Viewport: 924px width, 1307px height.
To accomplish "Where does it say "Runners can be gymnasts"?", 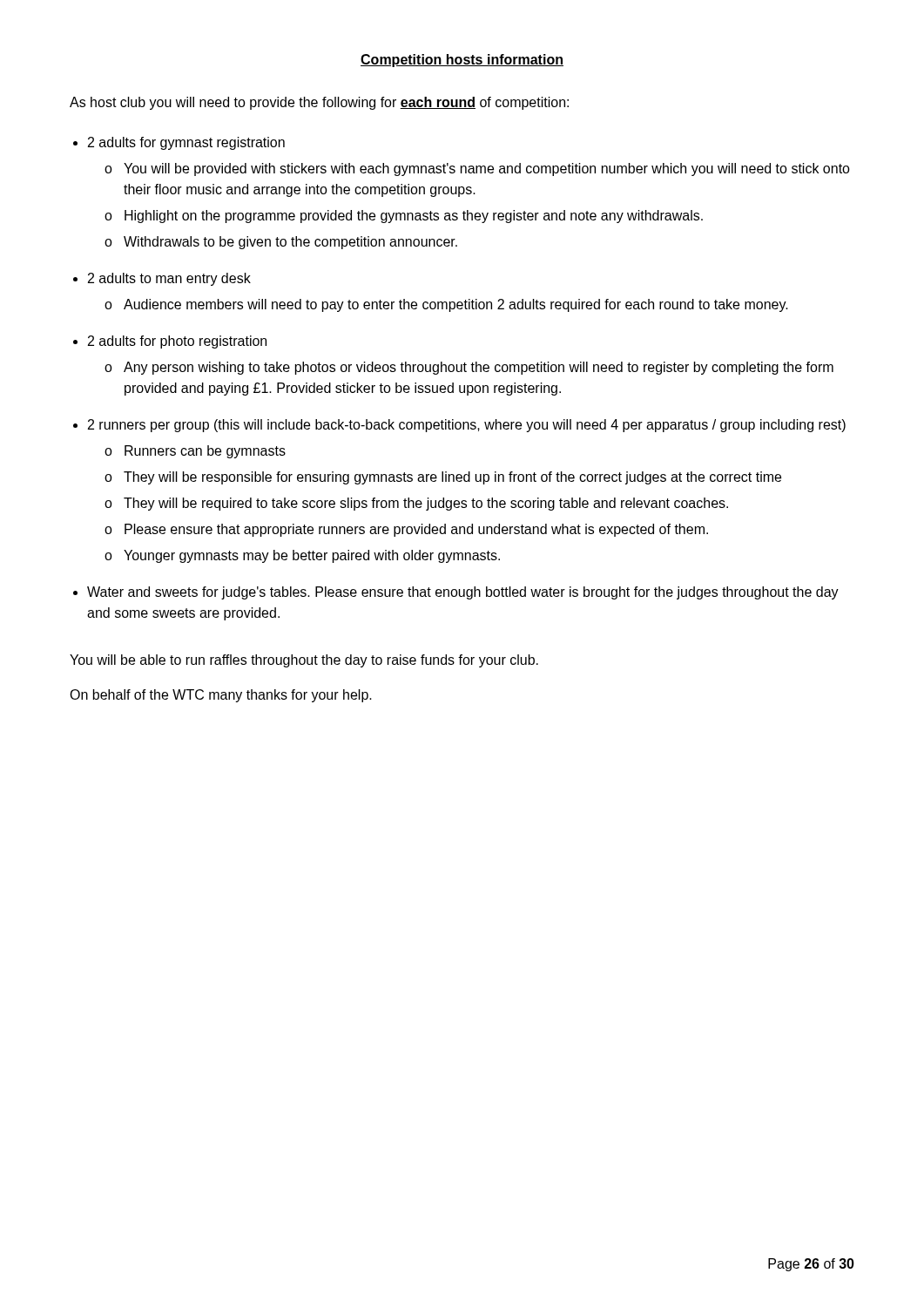I will coord(205,451).
